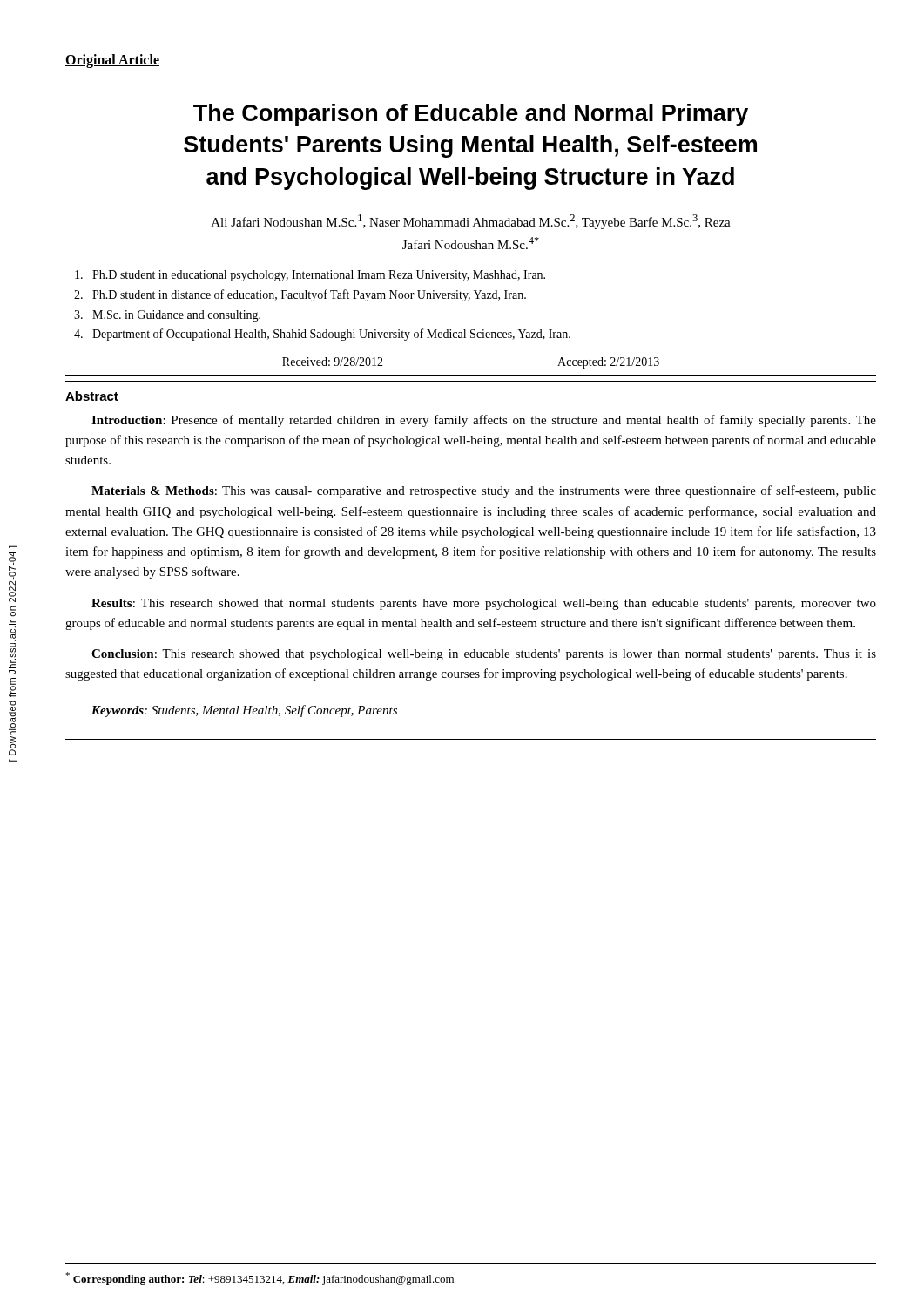Viewport: 924px width, 1307px height.
Task: Locate the block of text that opens with "Ph.D student in educational psychology, International"
Action: [x=310, y=275]
